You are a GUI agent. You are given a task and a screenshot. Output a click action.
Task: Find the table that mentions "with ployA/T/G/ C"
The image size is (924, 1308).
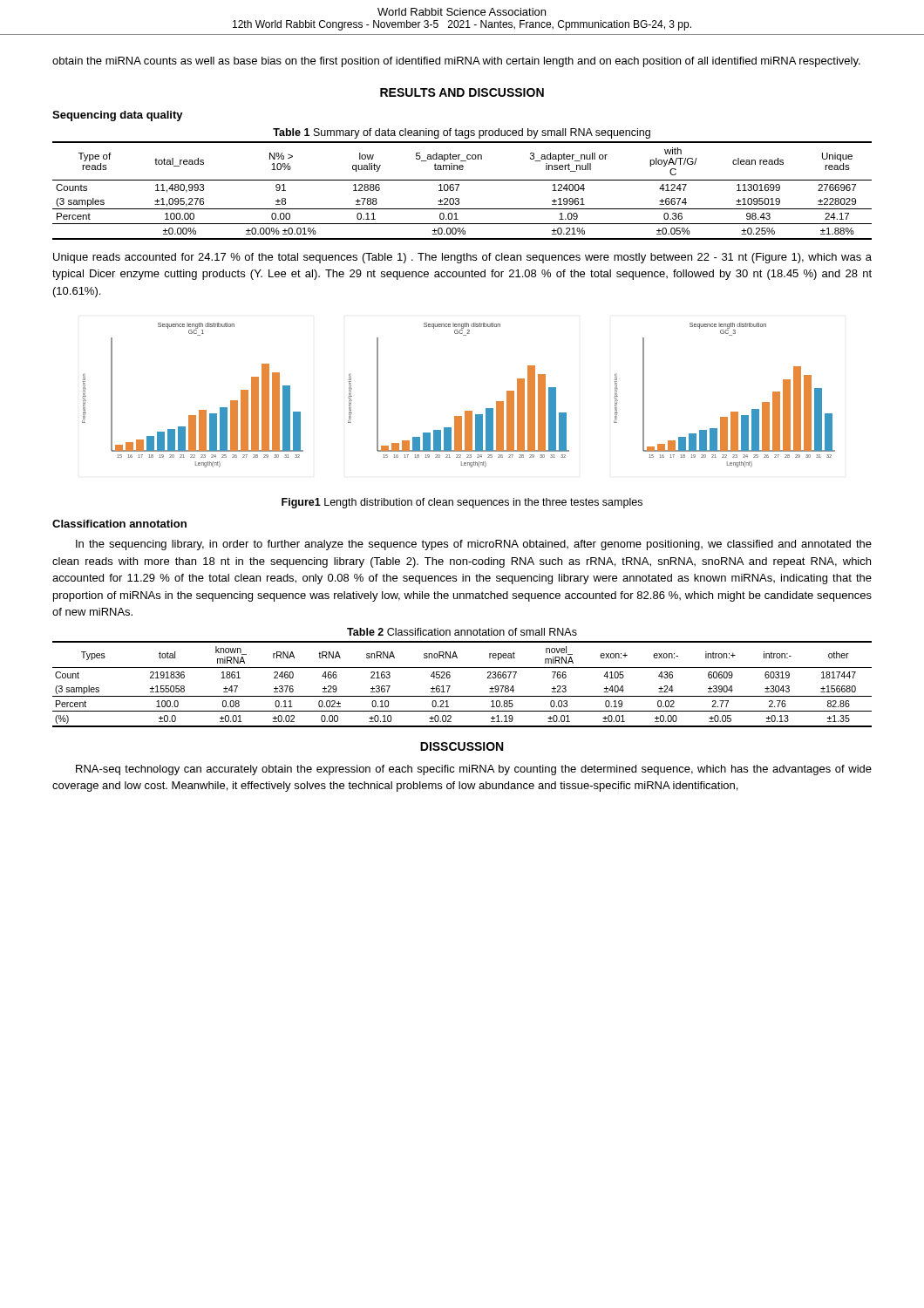[462, 190]
